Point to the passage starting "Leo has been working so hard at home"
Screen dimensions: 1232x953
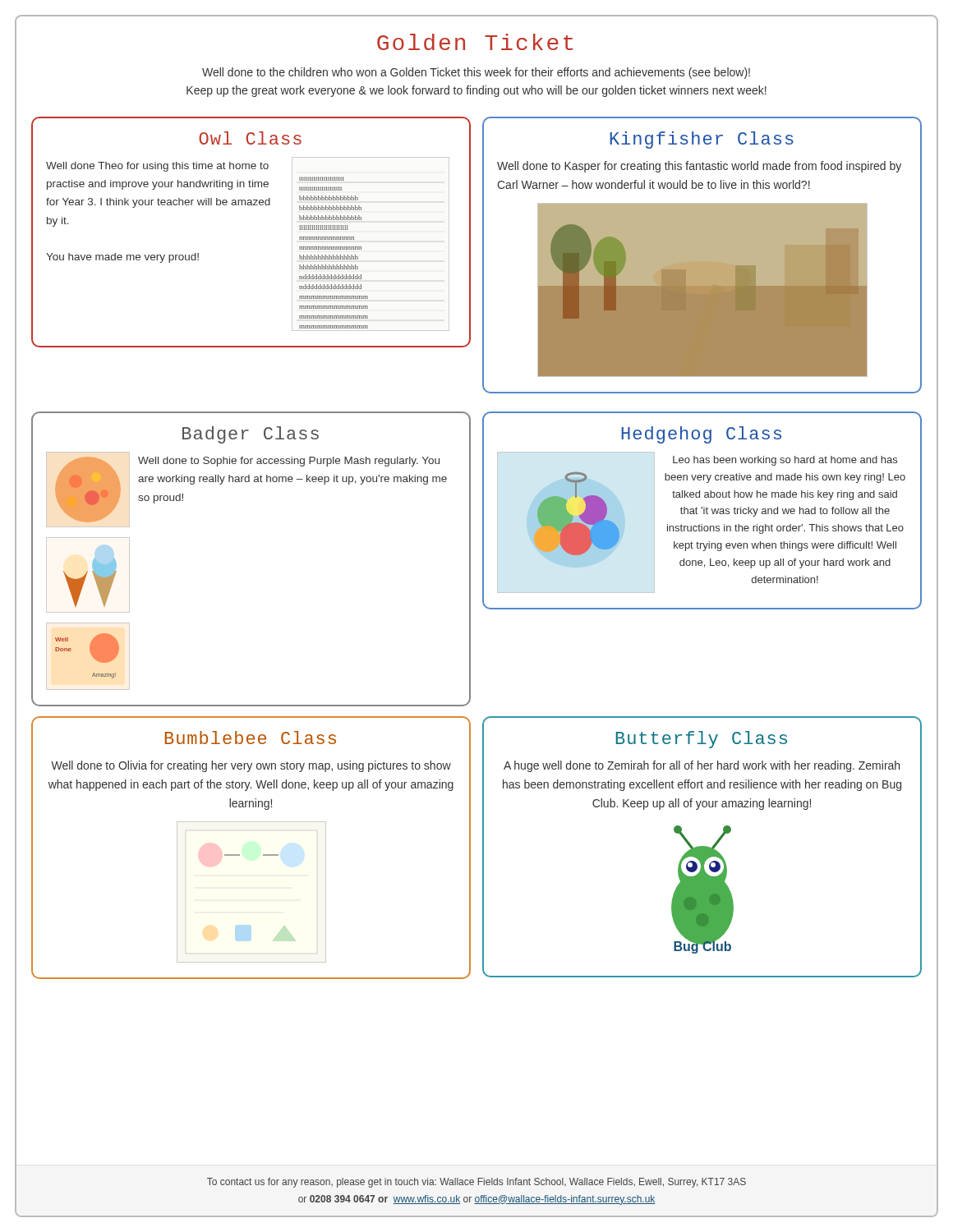[x=785, y=519]
